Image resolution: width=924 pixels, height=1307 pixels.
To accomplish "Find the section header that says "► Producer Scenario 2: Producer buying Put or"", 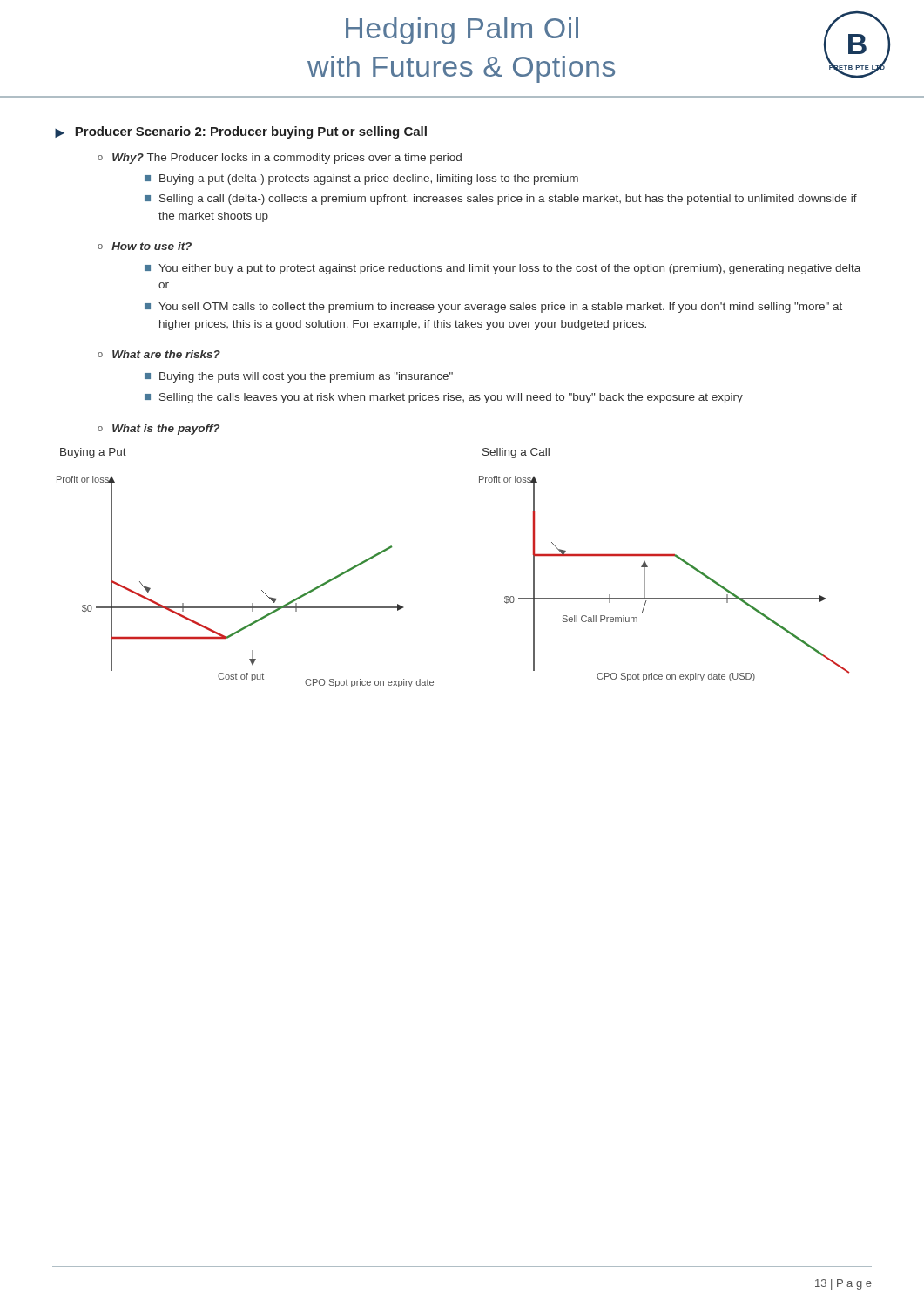I will (x=240, y=133).
